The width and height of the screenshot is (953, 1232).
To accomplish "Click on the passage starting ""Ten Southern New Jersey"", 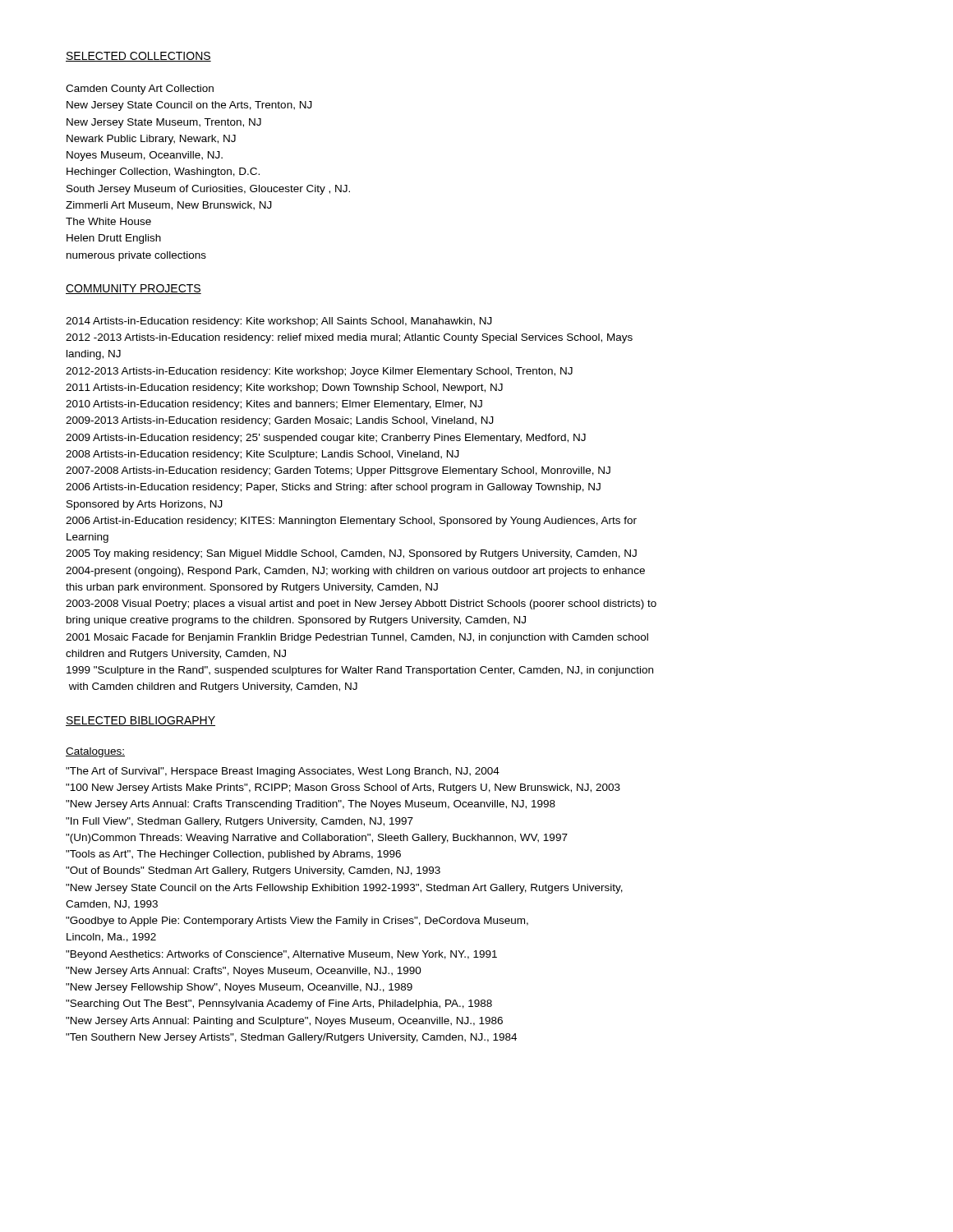I will point(291,1037).
